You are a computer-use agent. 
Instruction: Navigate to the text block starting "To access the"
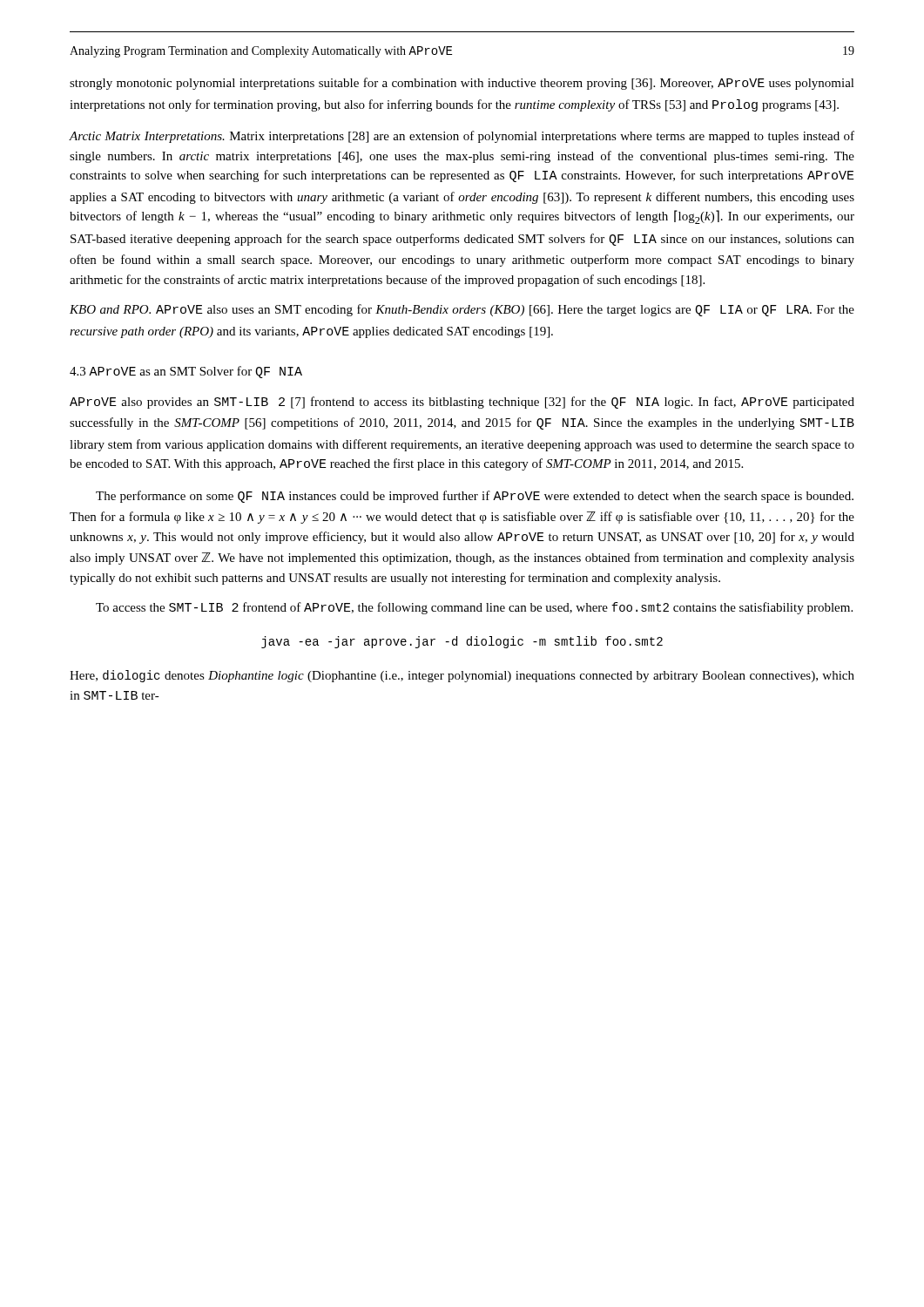(462, 609)
